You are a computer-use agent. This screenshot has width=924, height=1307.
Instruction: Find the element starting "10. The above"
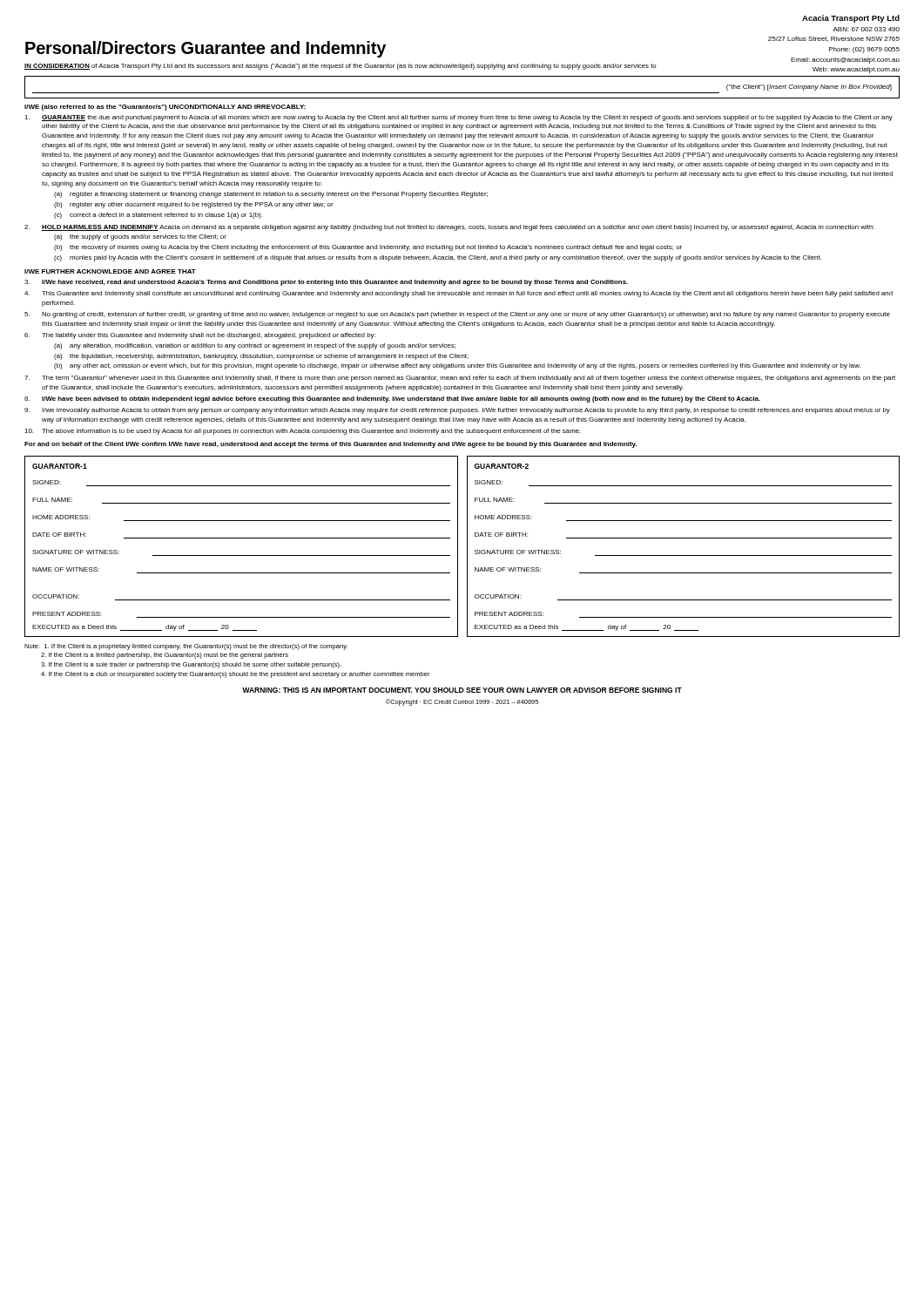tap(462, 432)
